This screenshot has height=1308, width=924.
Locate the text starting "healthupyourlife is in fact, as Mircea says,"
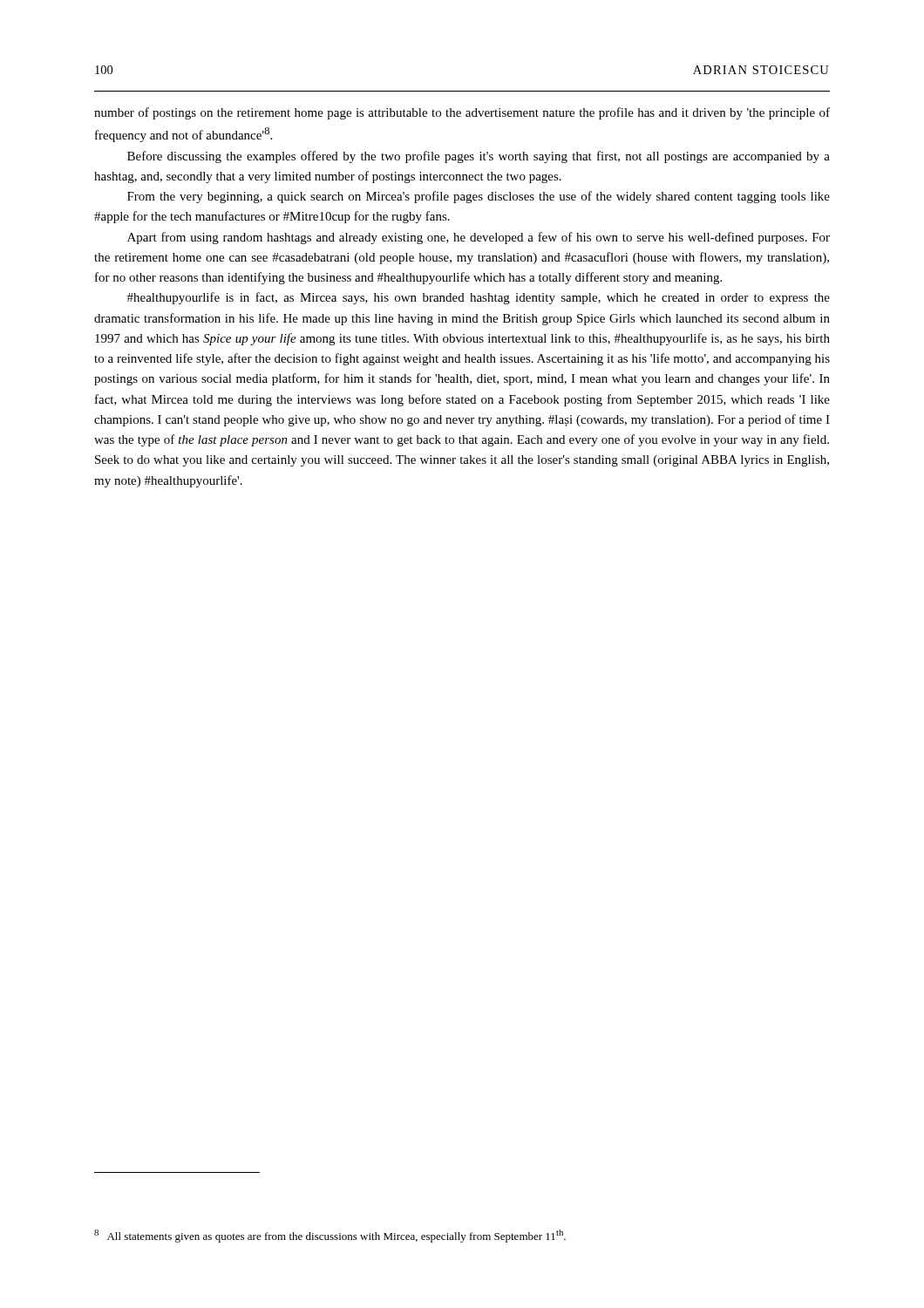click(462, 389)
